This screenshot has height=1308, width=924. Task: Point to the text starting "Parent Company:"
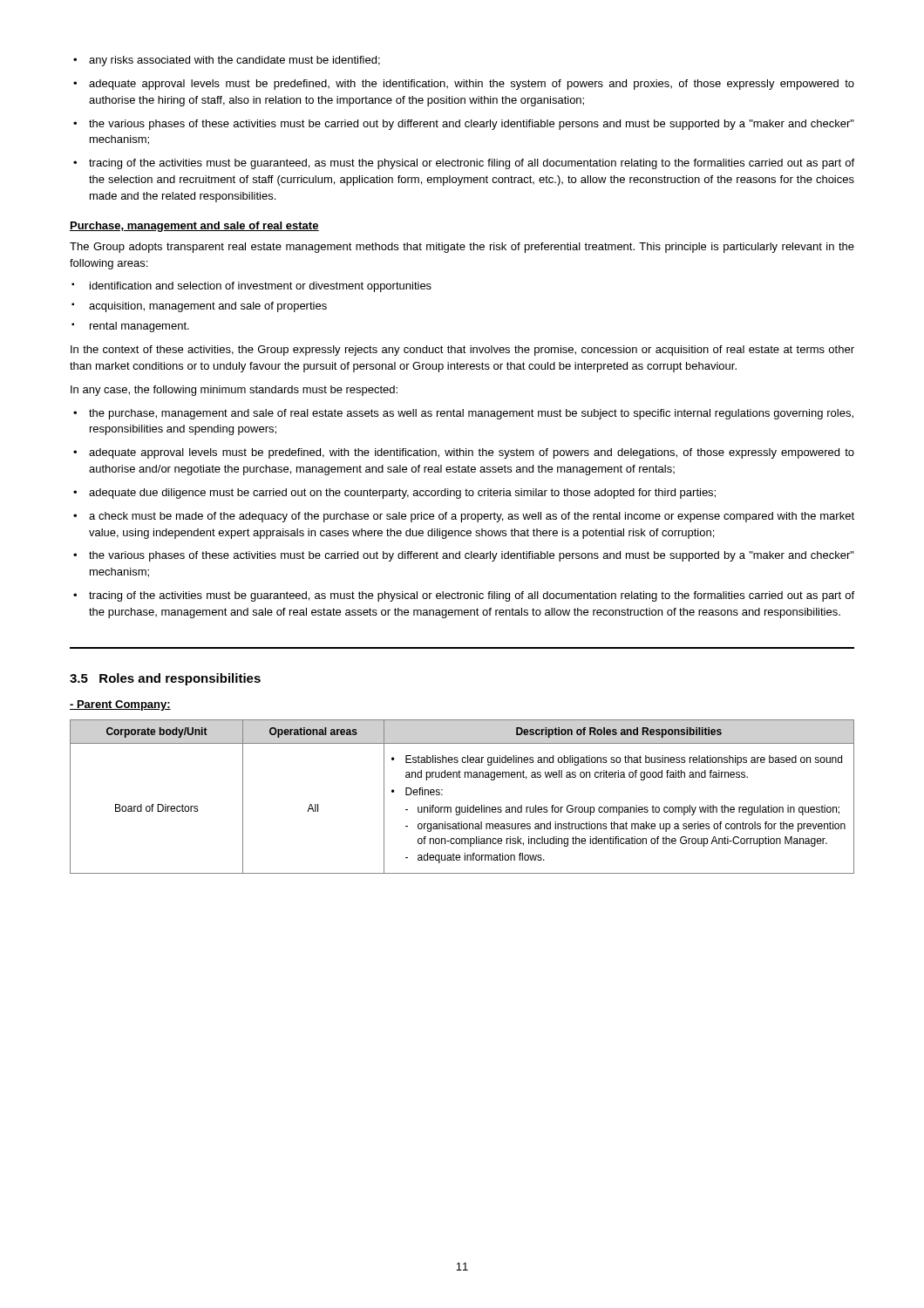[120, 705]
